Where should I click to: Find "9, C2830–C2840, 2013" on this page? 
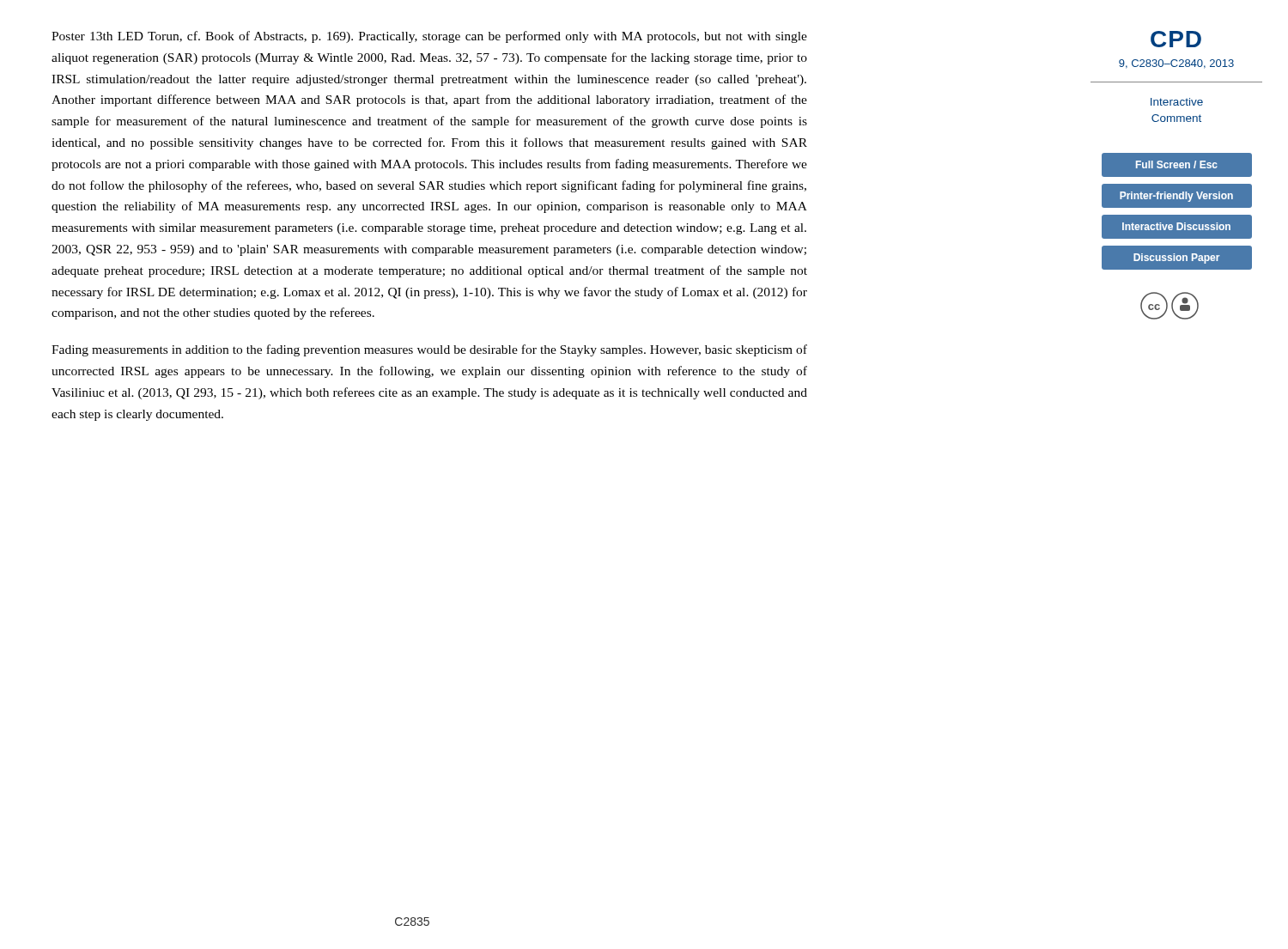pyautogui.click(x=1176, y=63)
